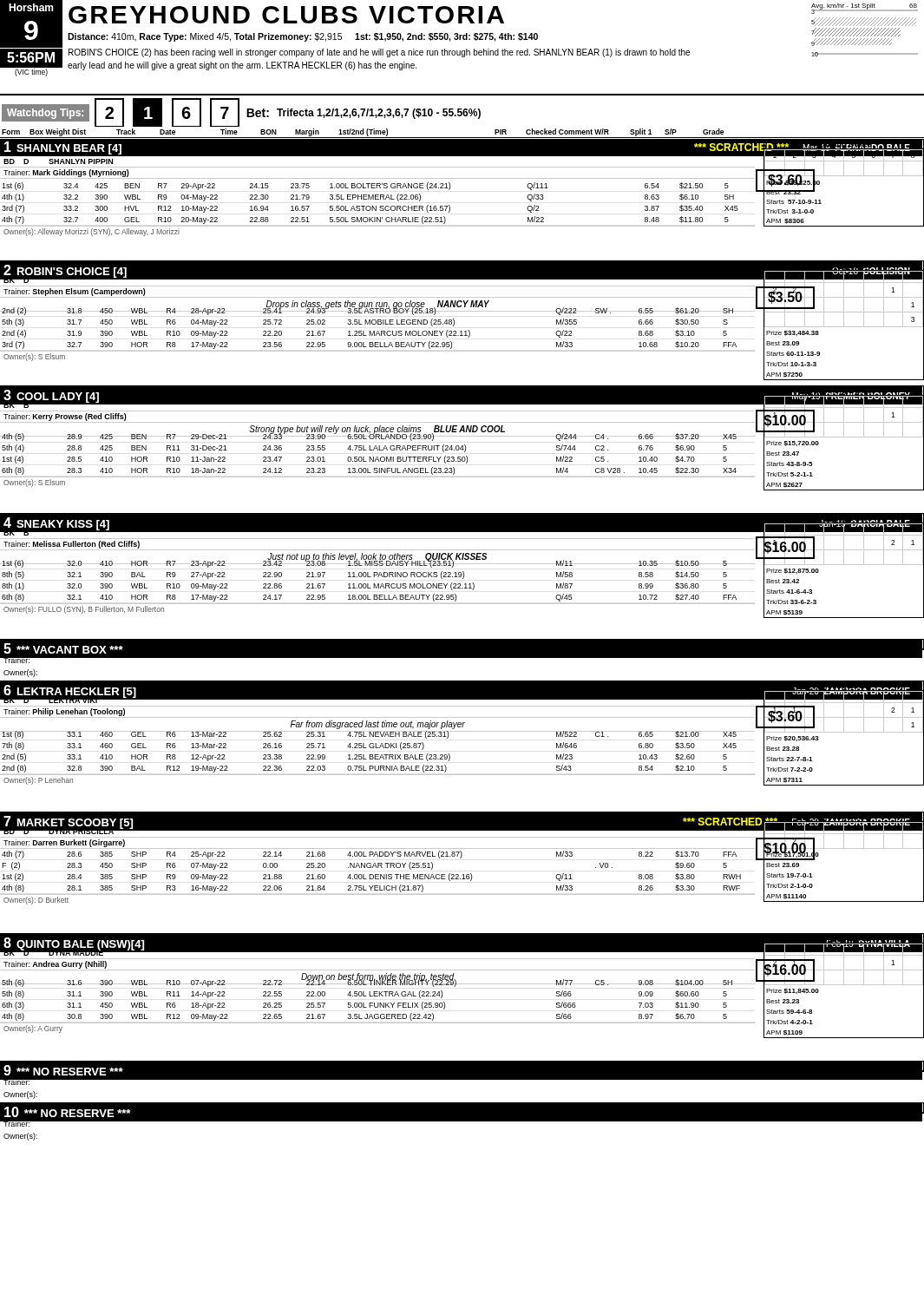Click on the table containing "1.00L BOLTER'S GRANGE (24.21)"
The width and height of the screenshot is (924, 1302).
click(x=377, y=209)
